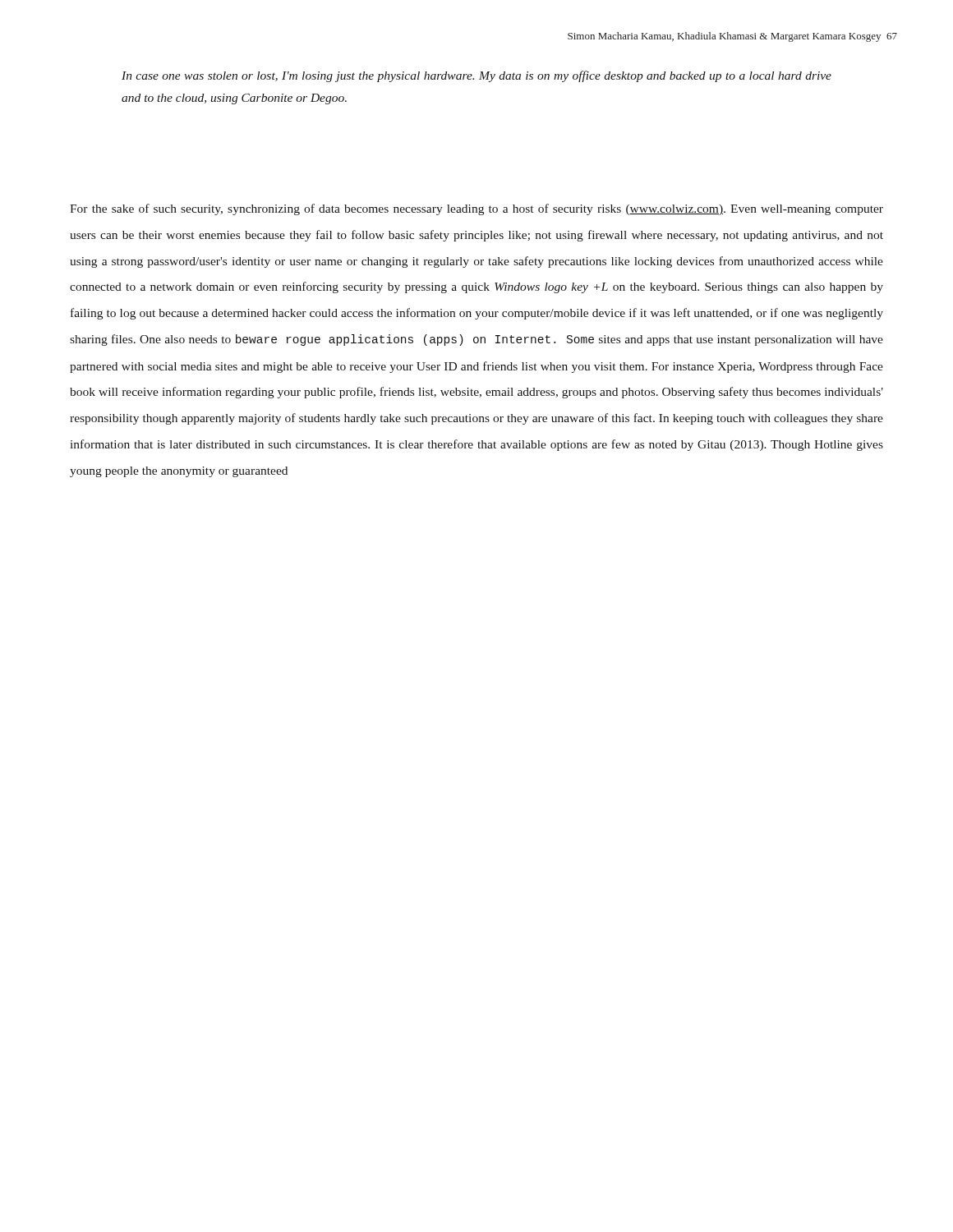The width and height of the screenshot is (953, 1232).
Task: Locate the block of text that opens with "In case one was stolen or lost,"
Action: click(476, 86)
